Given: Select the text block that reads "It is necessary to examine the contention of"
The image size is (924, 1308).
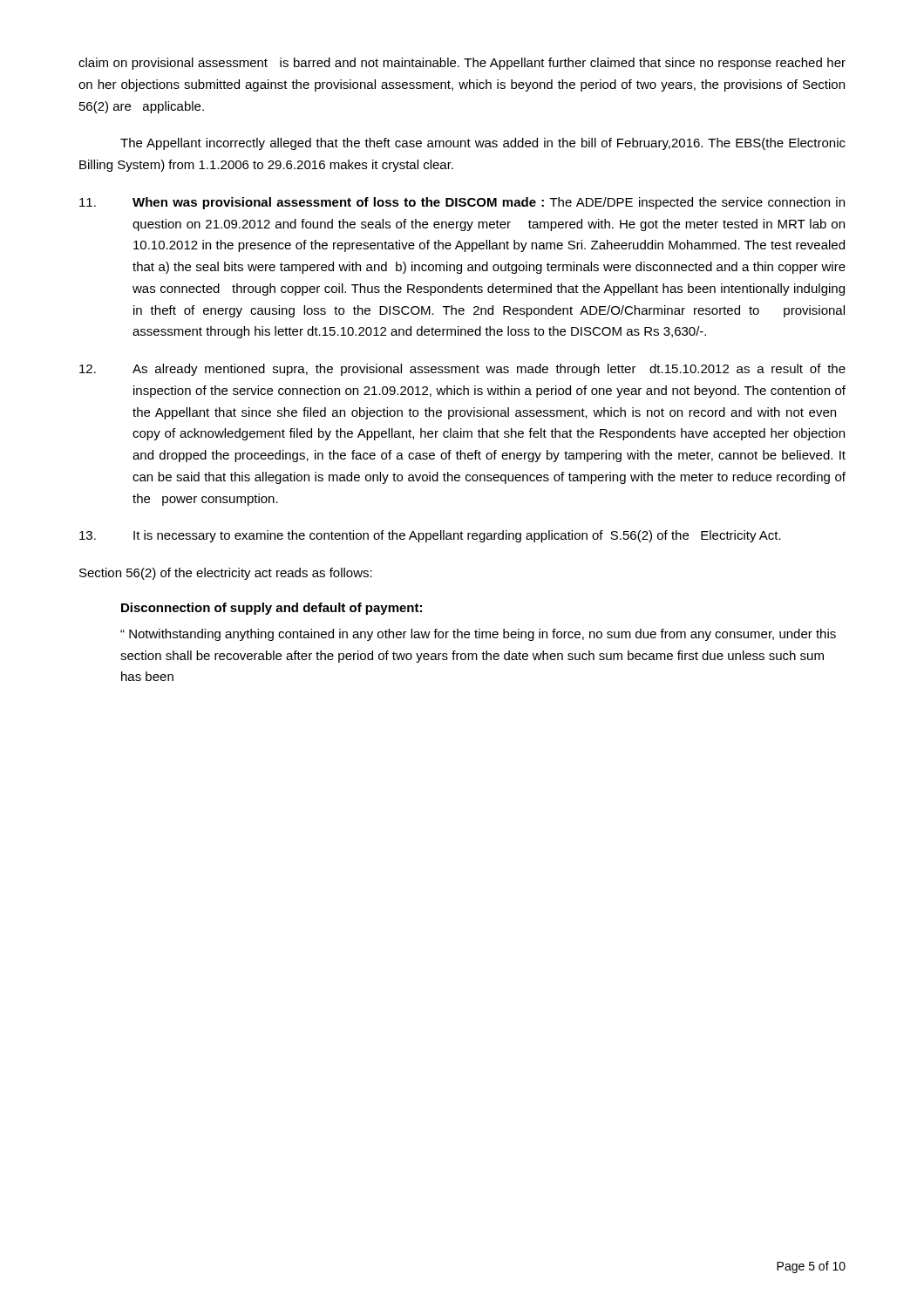Looking at the screenshot, I should click(x=462, y=536).
